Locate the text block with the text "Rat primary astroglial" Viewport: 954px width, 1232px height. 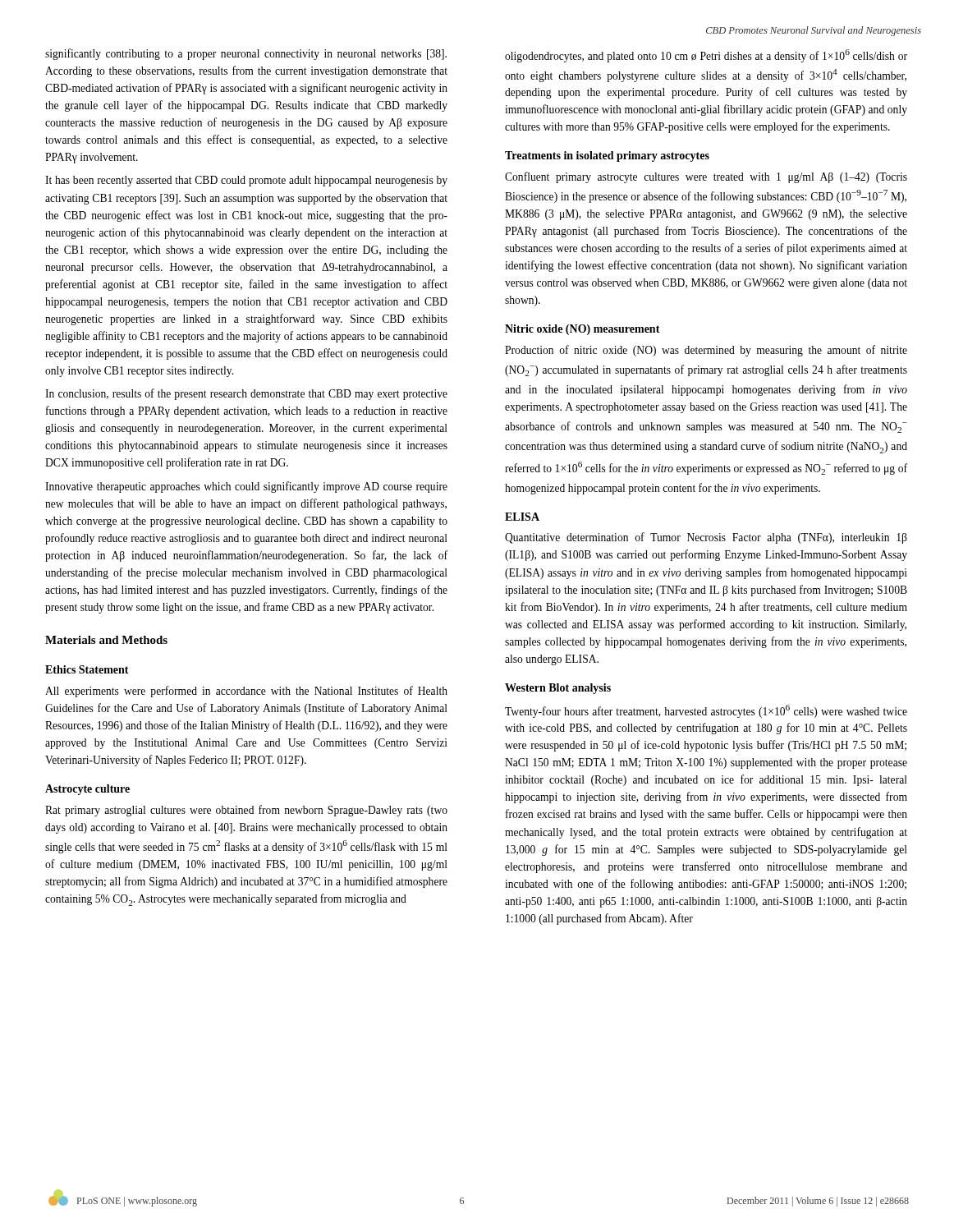246,856
